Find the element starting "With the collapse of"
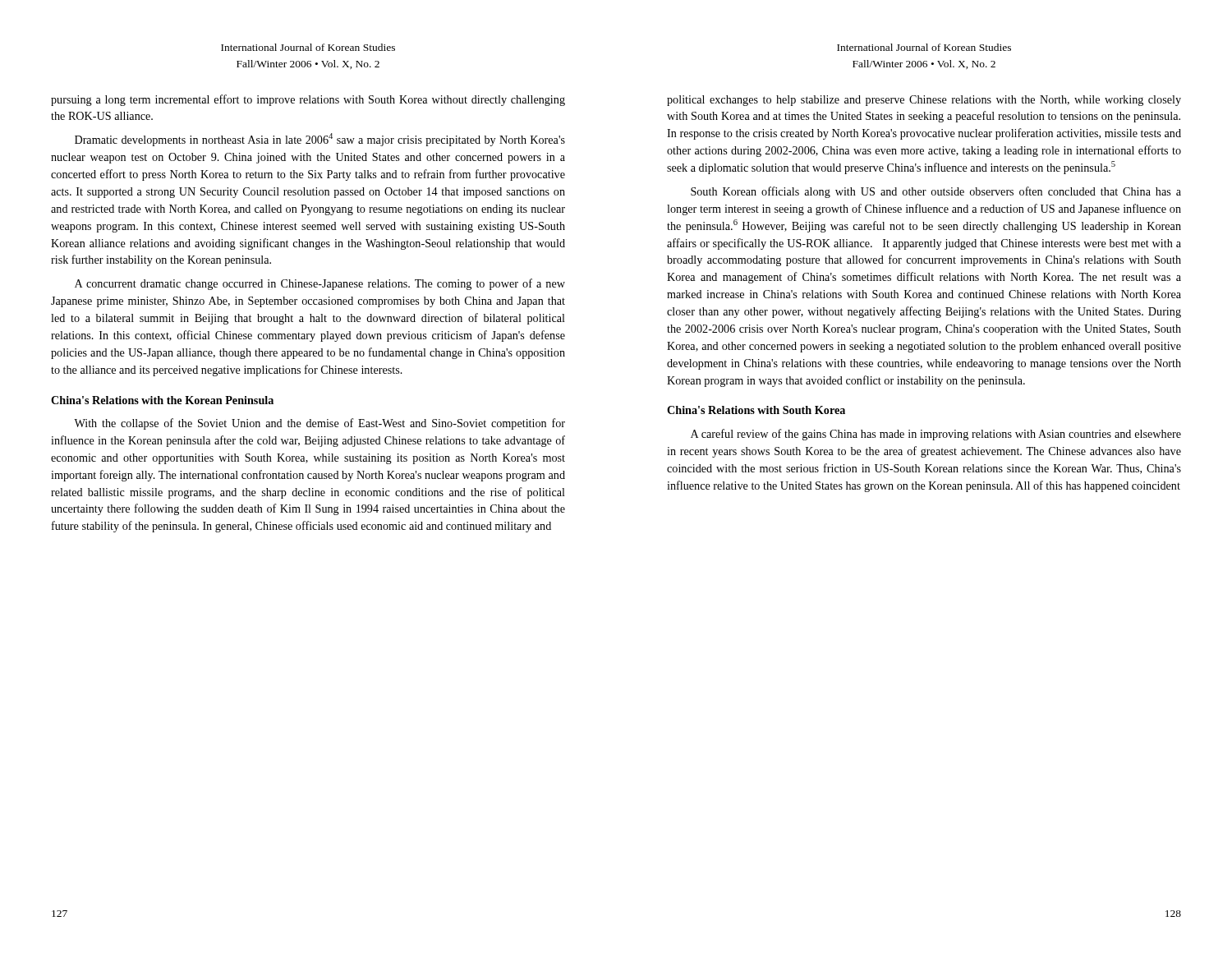 308,475
